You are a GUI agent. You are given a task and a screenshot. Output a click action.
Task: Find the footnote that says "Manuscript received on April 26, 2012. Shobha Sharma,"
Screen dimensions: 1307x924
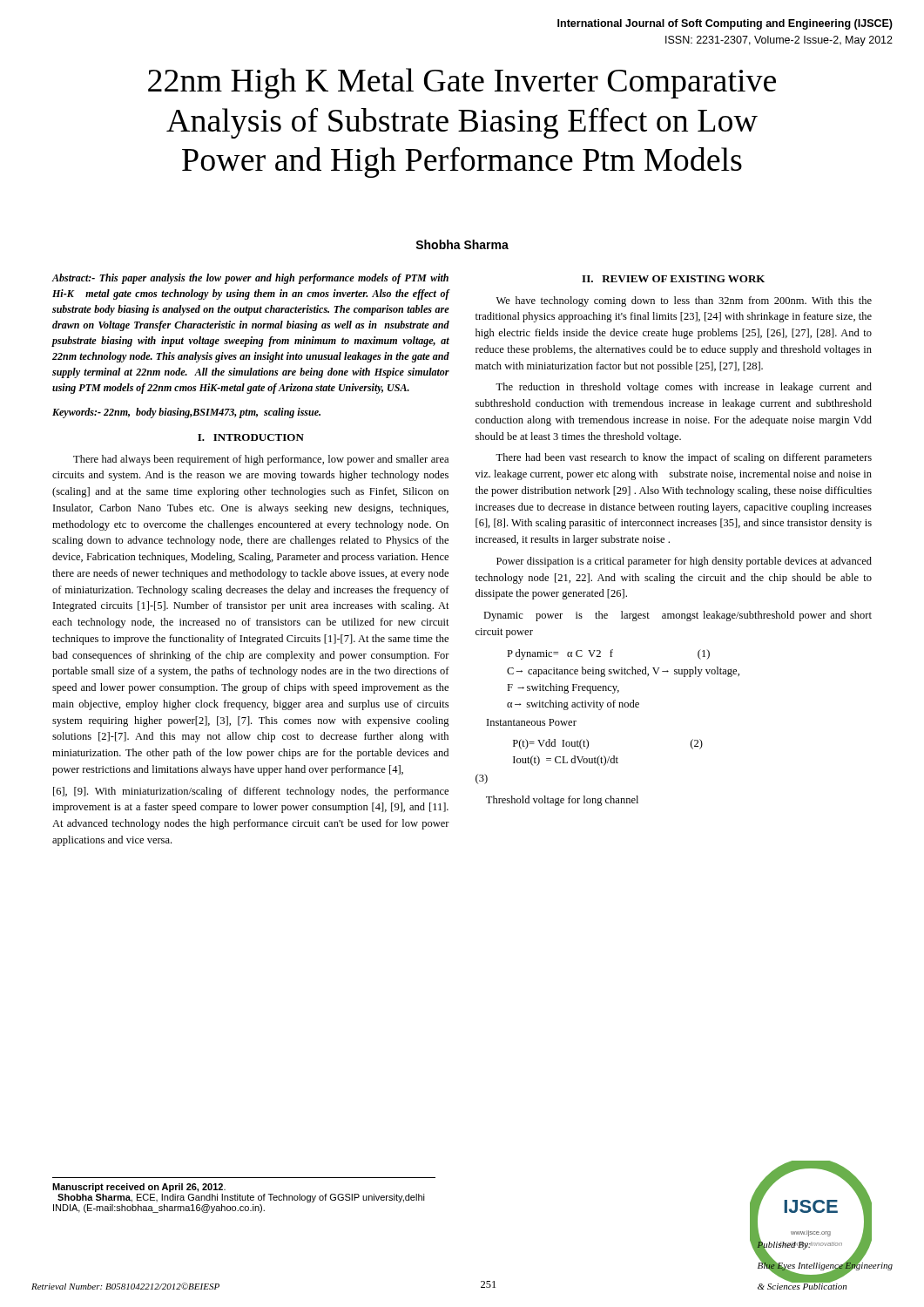[239, 1197]
